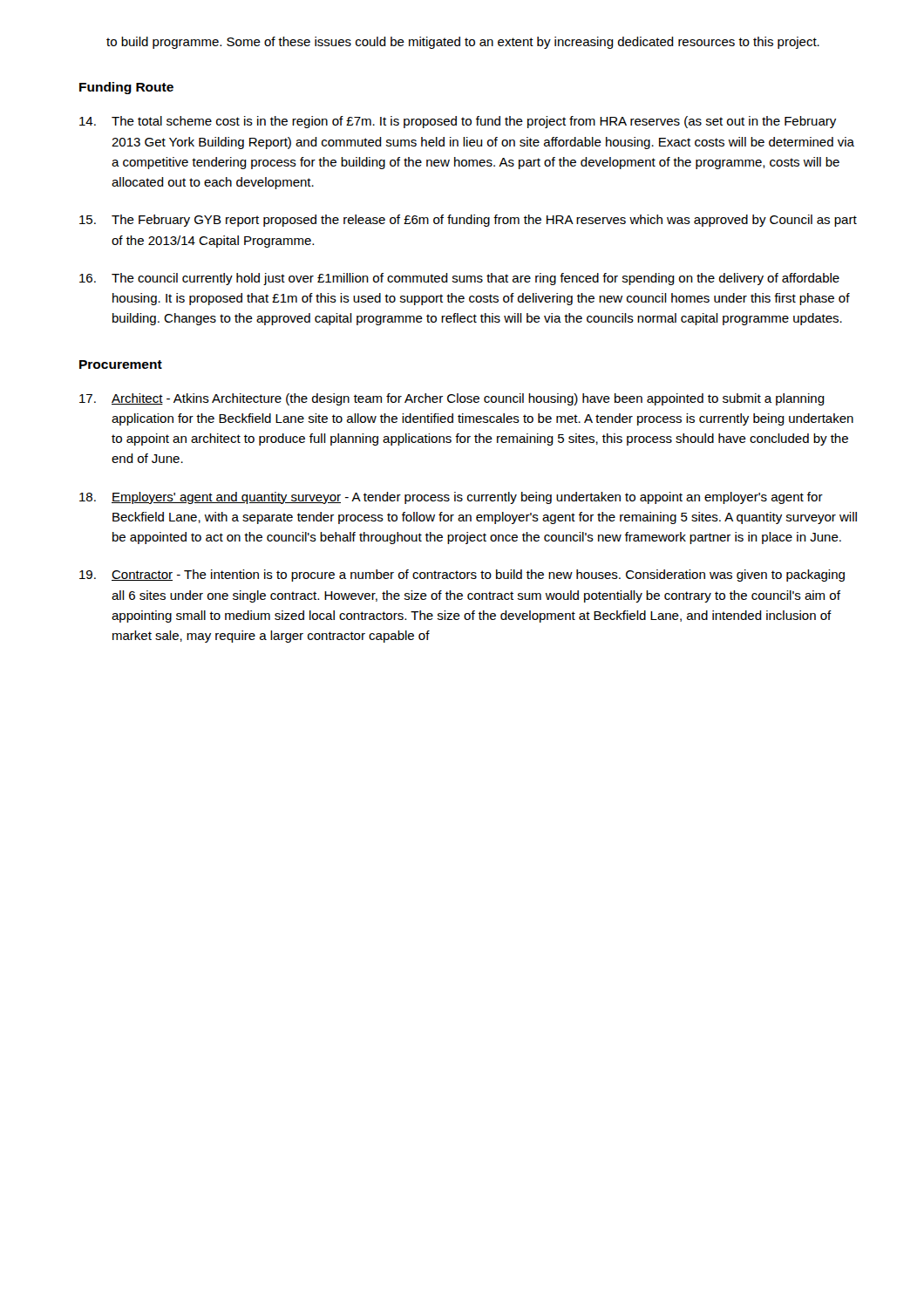924x1308 pixels.
Task: Point to the element starting "19. Contractor - The"
Action: point(470,605)
